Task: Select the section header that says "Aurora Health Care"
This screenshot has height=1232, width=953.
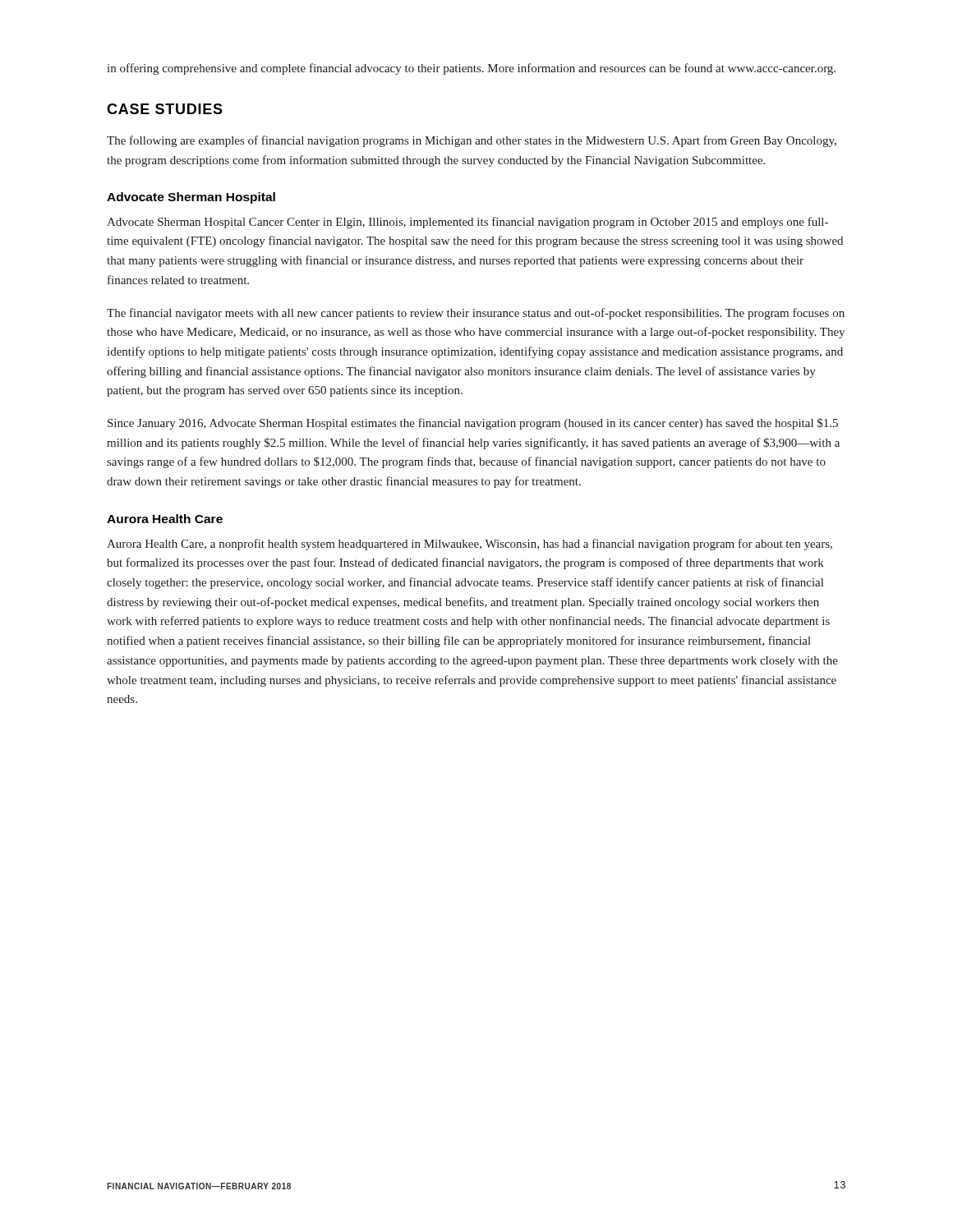Action: tap(165, 518)
